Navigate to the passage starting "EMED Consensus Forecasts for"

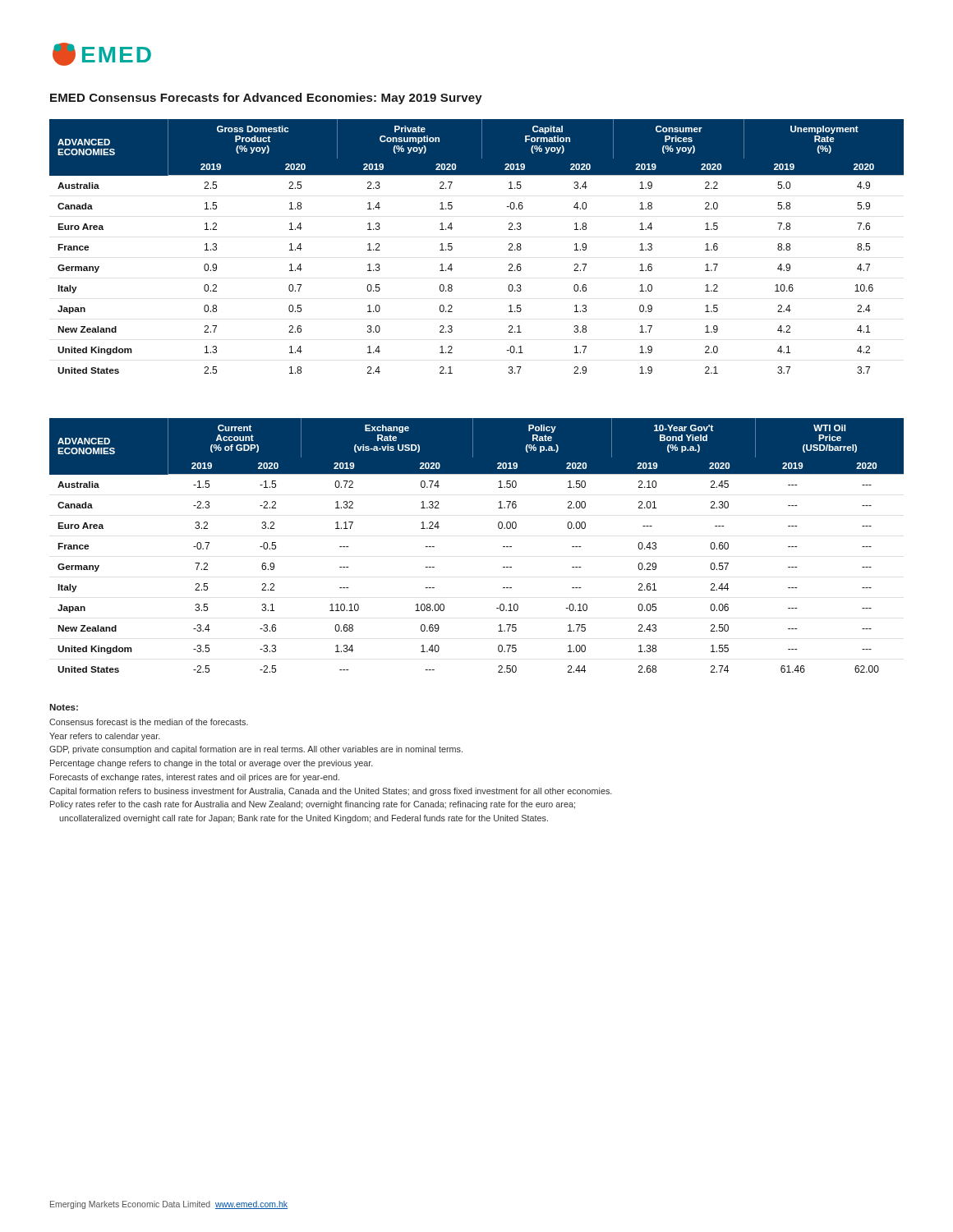(266, 97)
